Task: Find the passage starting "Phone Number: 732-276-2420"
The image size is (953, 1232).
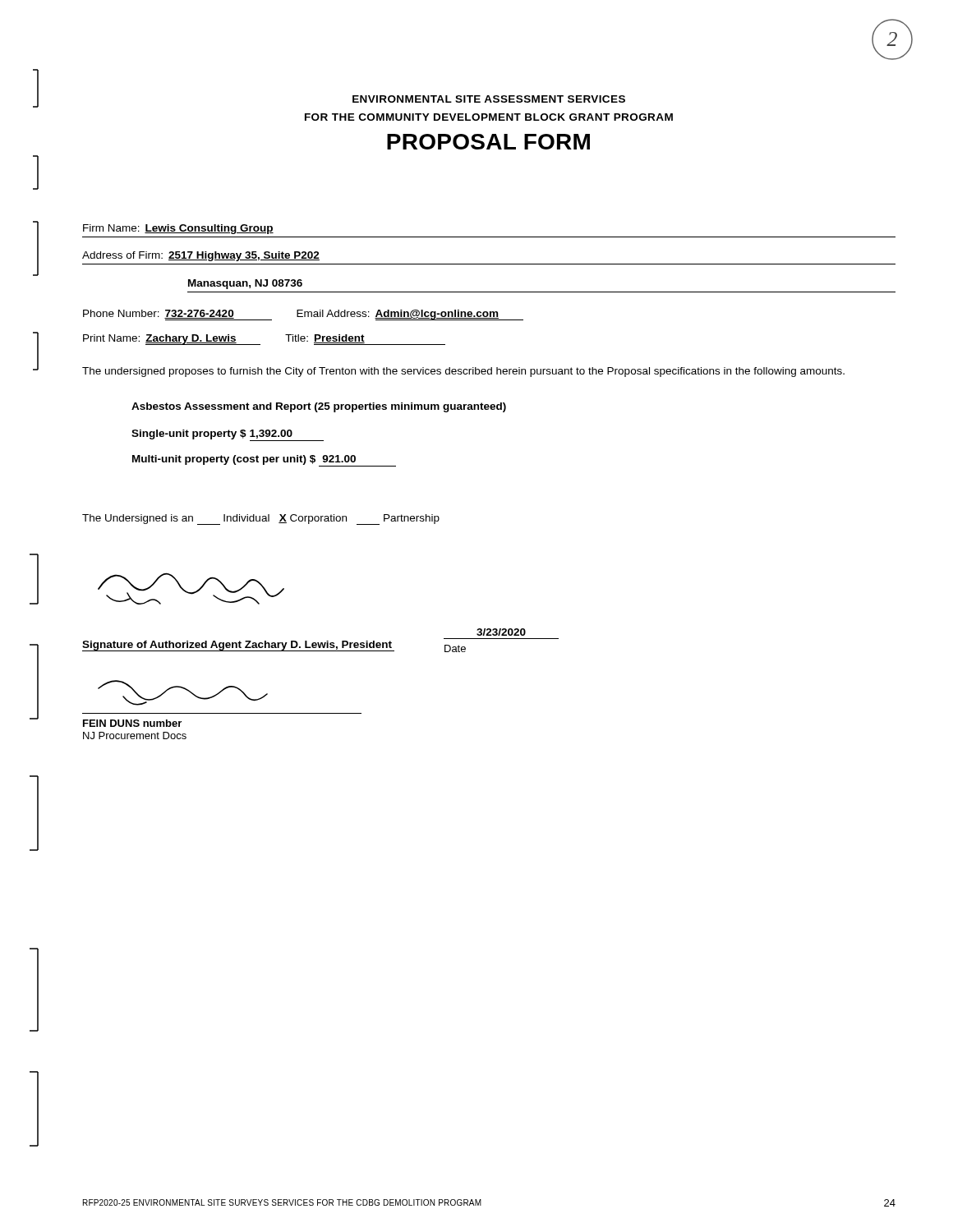Action: pyautogui.click(x=303, y=314)
